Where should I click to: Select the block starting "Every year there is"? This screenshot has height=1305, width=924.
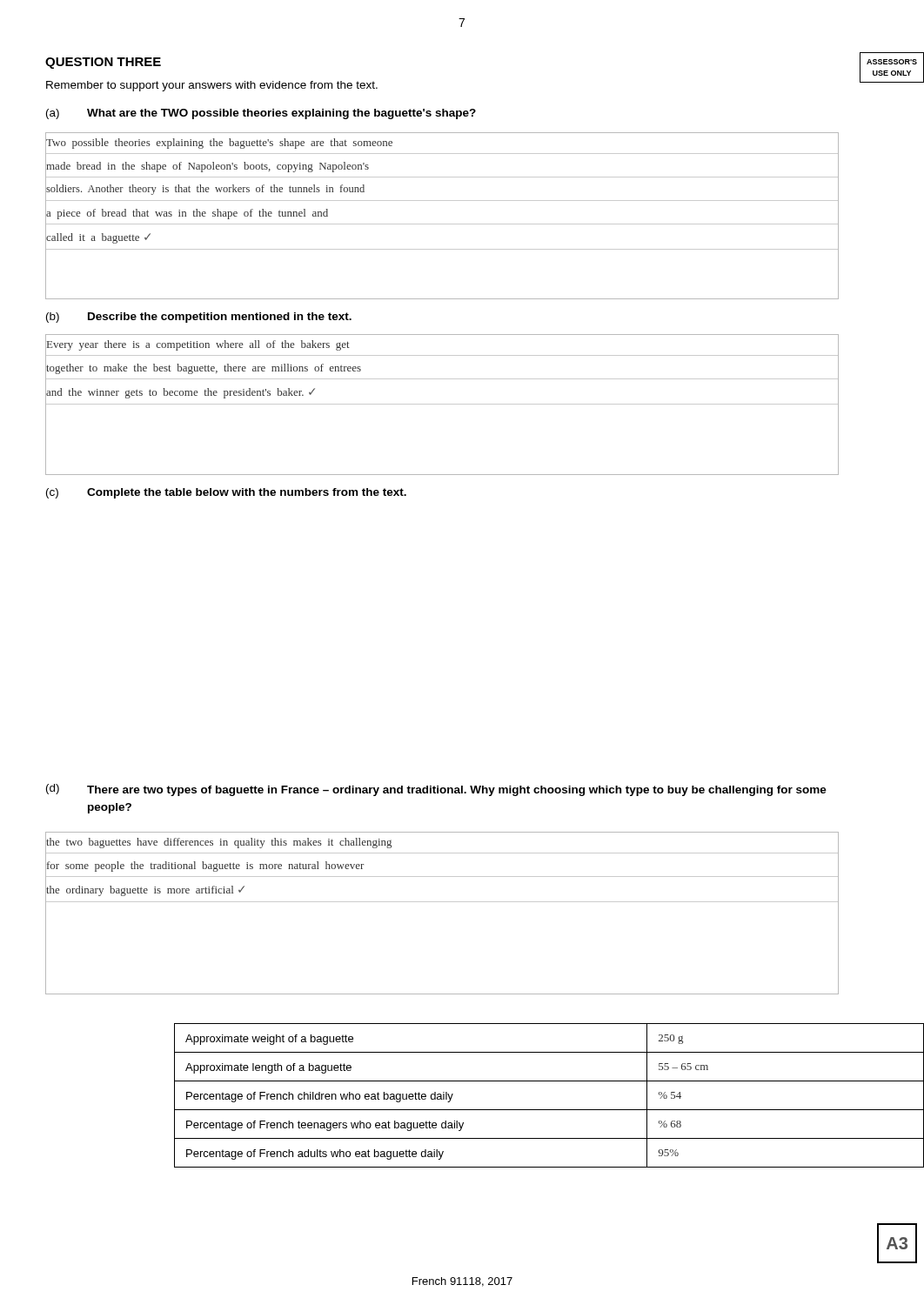[x=442, y=405]
